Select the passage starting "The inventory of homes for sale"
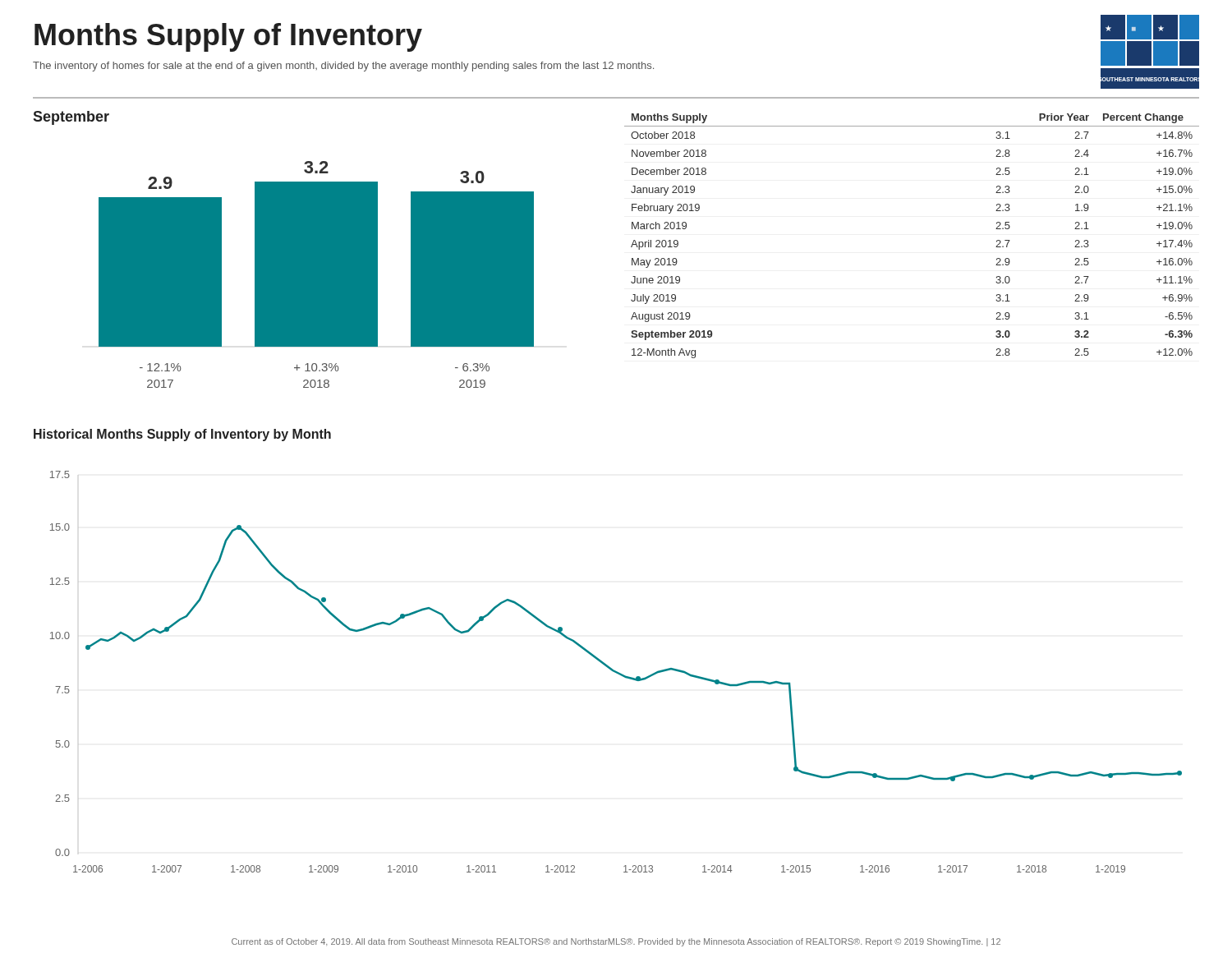This screenshot has height=953, width=1232. tap(344, 65)
